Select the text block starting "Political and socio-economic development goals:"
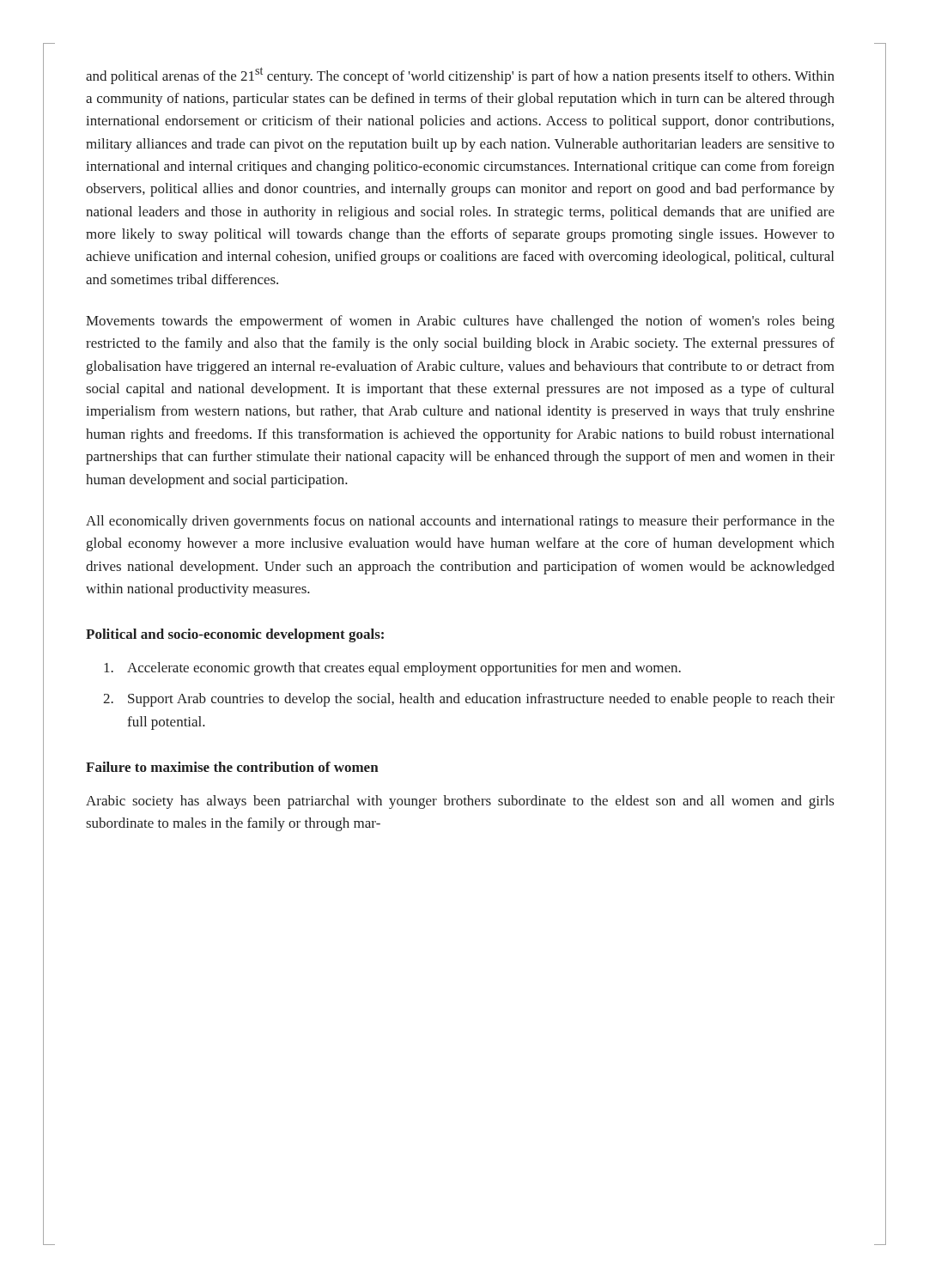 (235, 634)
